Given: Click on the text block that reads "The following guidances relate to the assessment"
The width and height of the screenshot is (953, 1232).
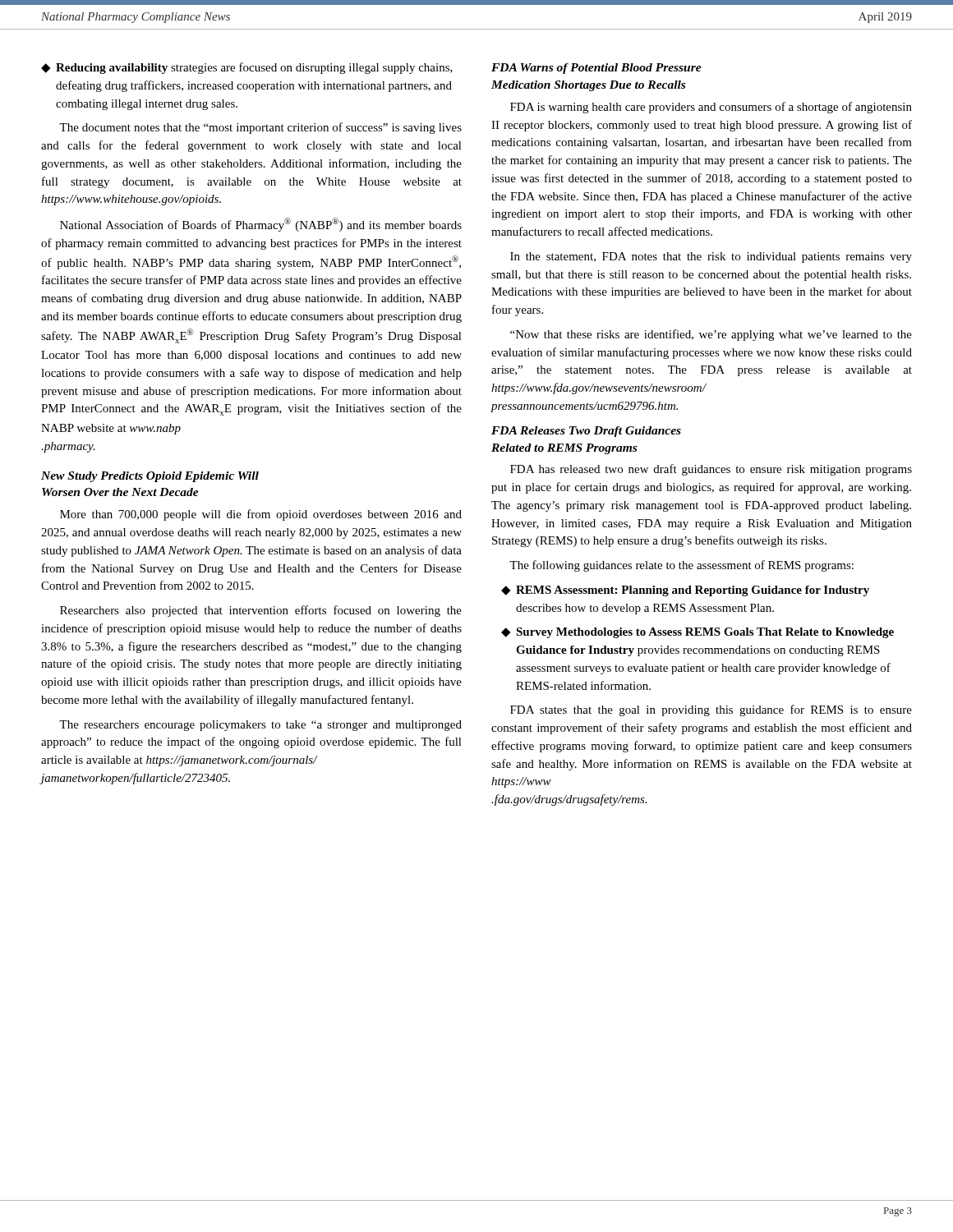Looking at the screenshot, I should click(x=702, y=566).
